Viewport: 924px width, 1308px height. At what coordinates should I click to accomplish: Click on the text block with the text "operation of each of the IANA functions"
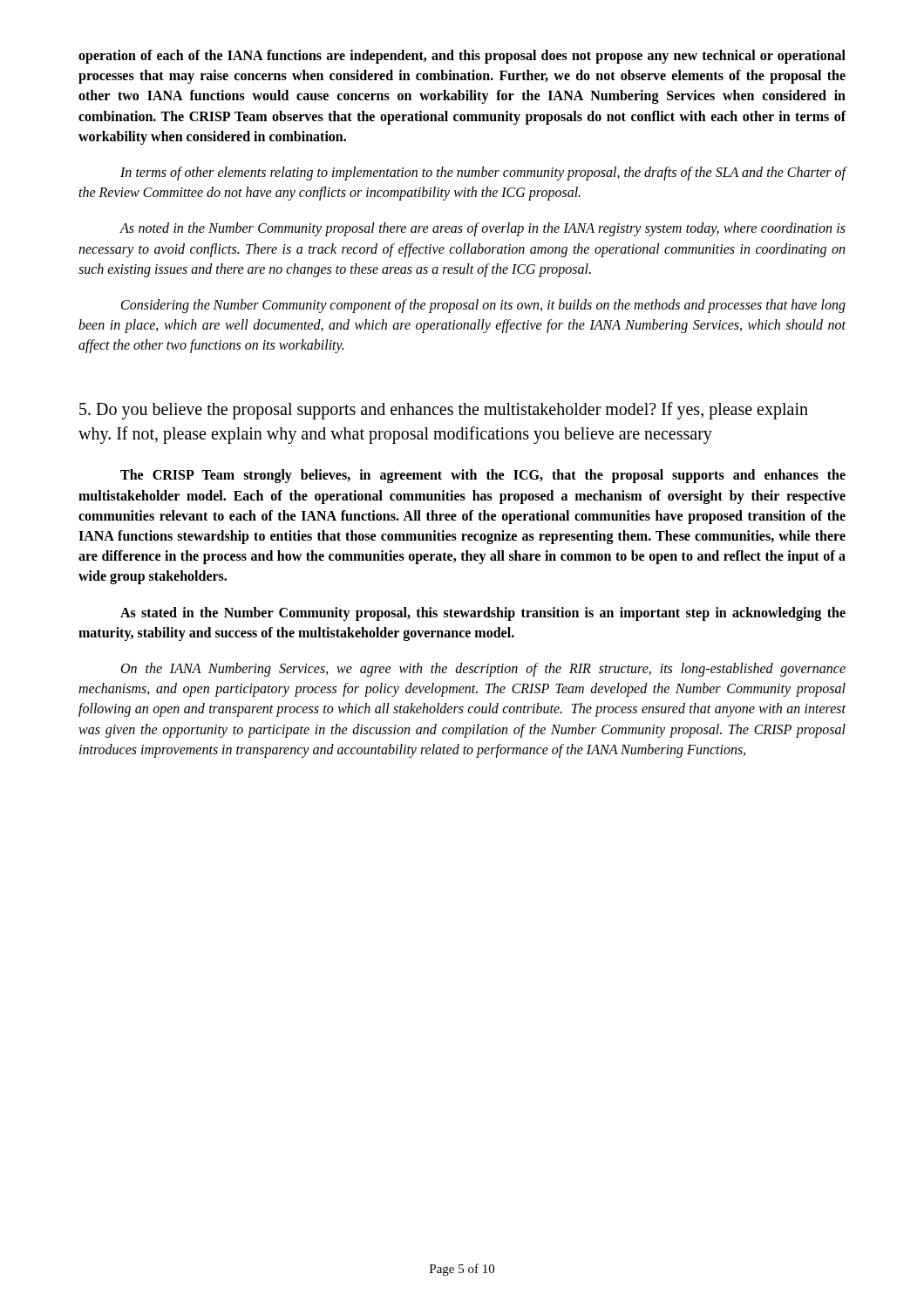462,96
